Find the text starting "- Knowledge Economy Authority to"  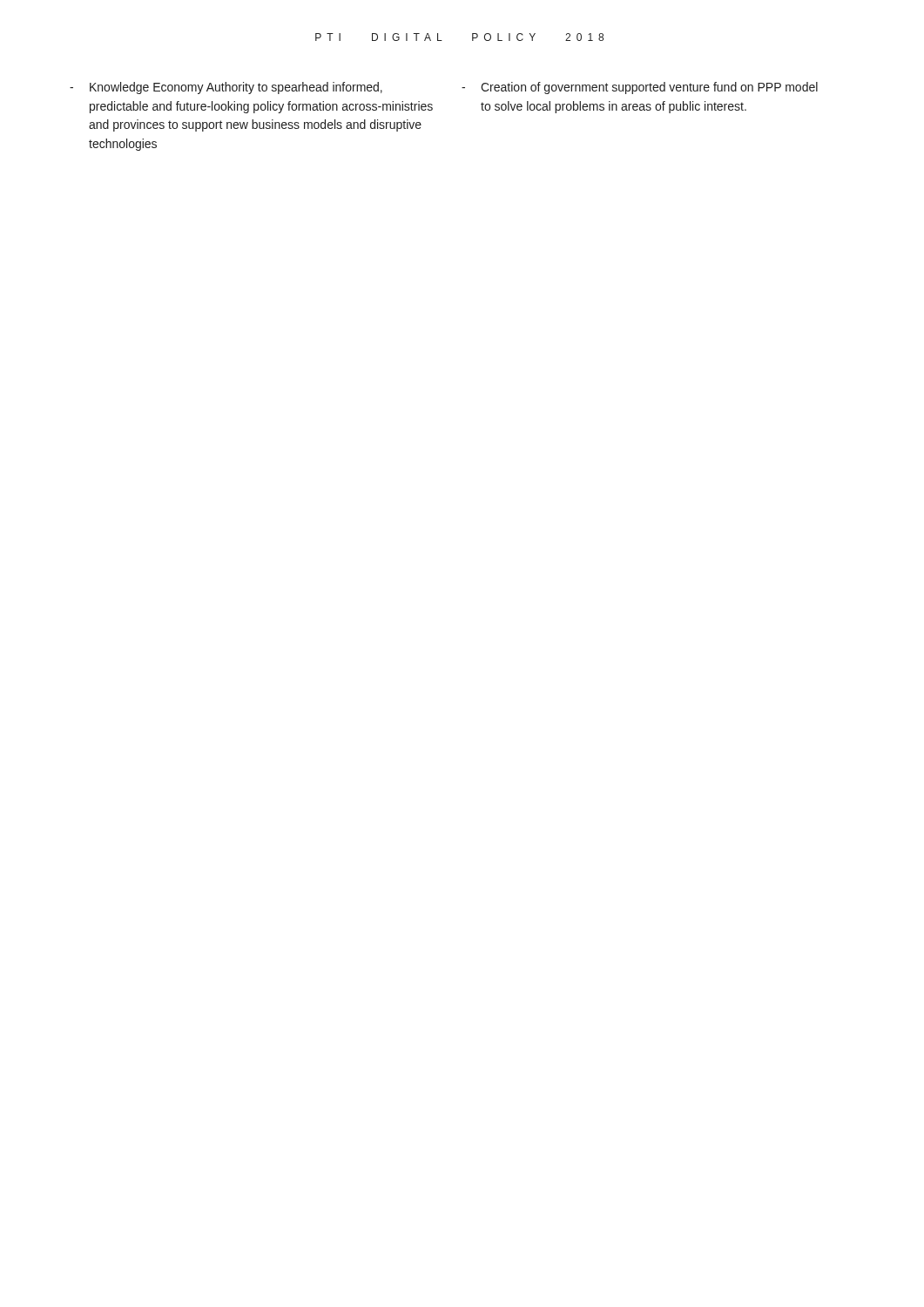[x=253, y=116]
